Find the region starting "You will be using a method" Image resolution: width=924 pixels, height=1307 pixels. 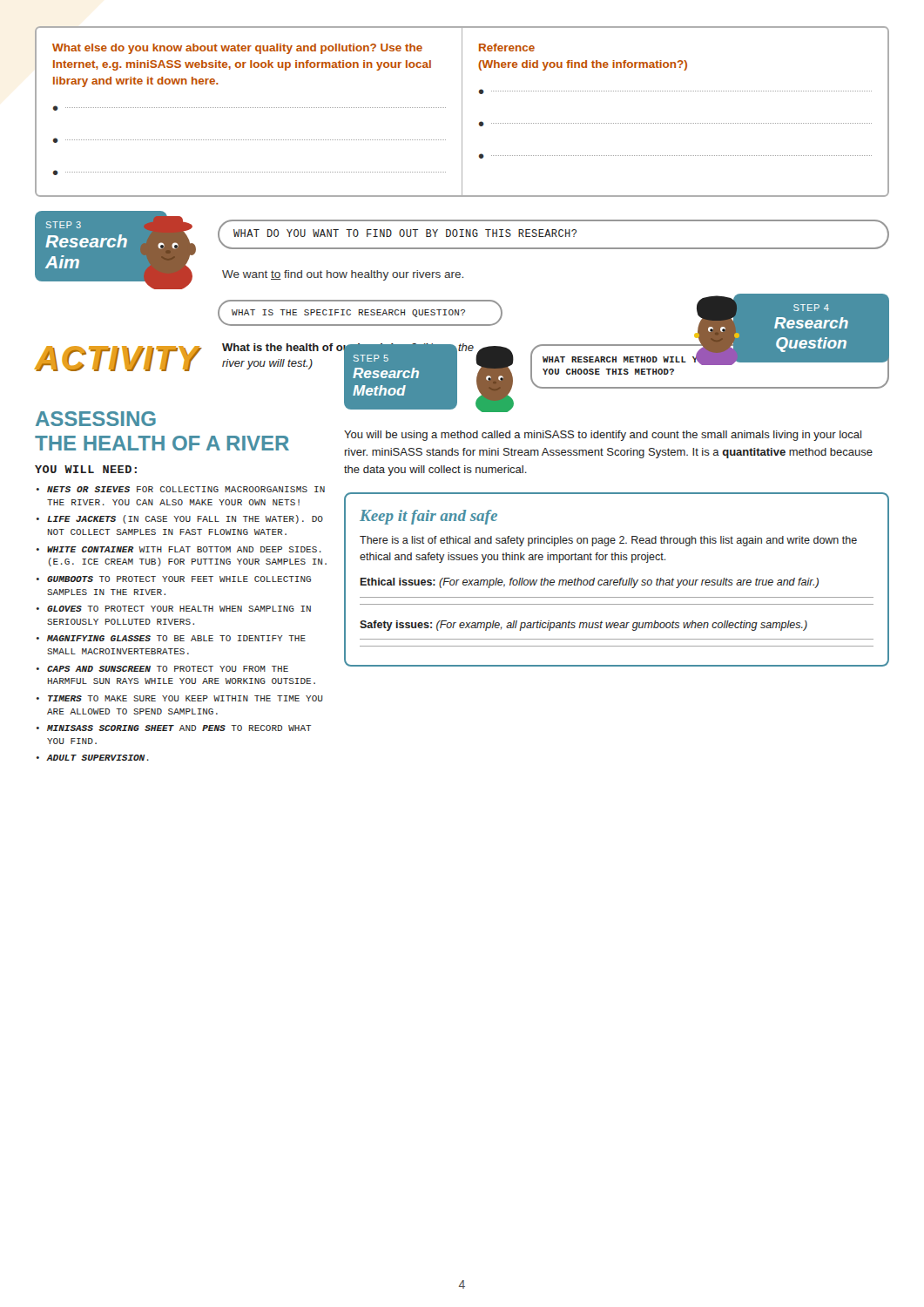coord(608,452)
